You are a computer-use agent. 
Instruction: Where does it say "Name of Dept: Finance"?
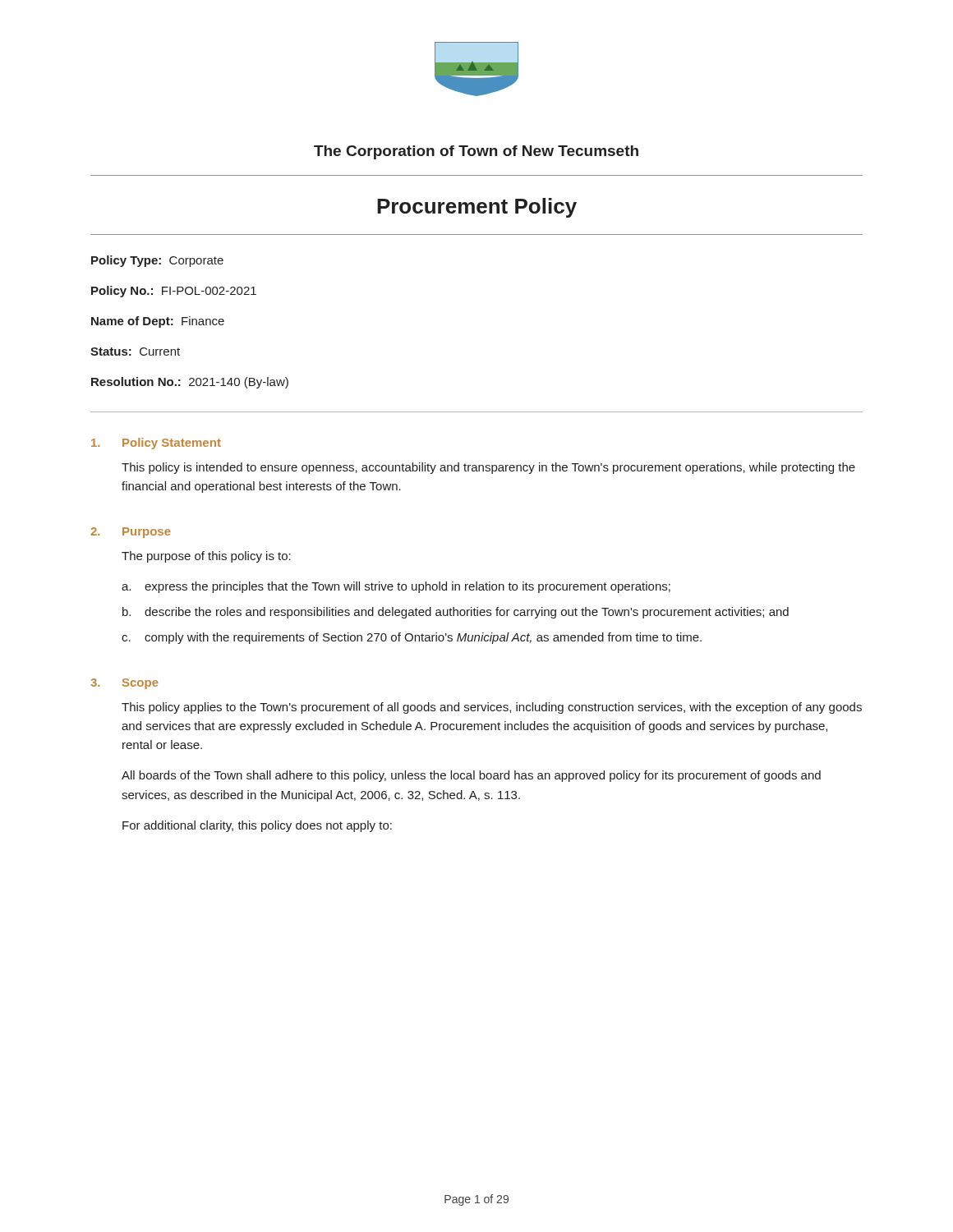[157, 321]
